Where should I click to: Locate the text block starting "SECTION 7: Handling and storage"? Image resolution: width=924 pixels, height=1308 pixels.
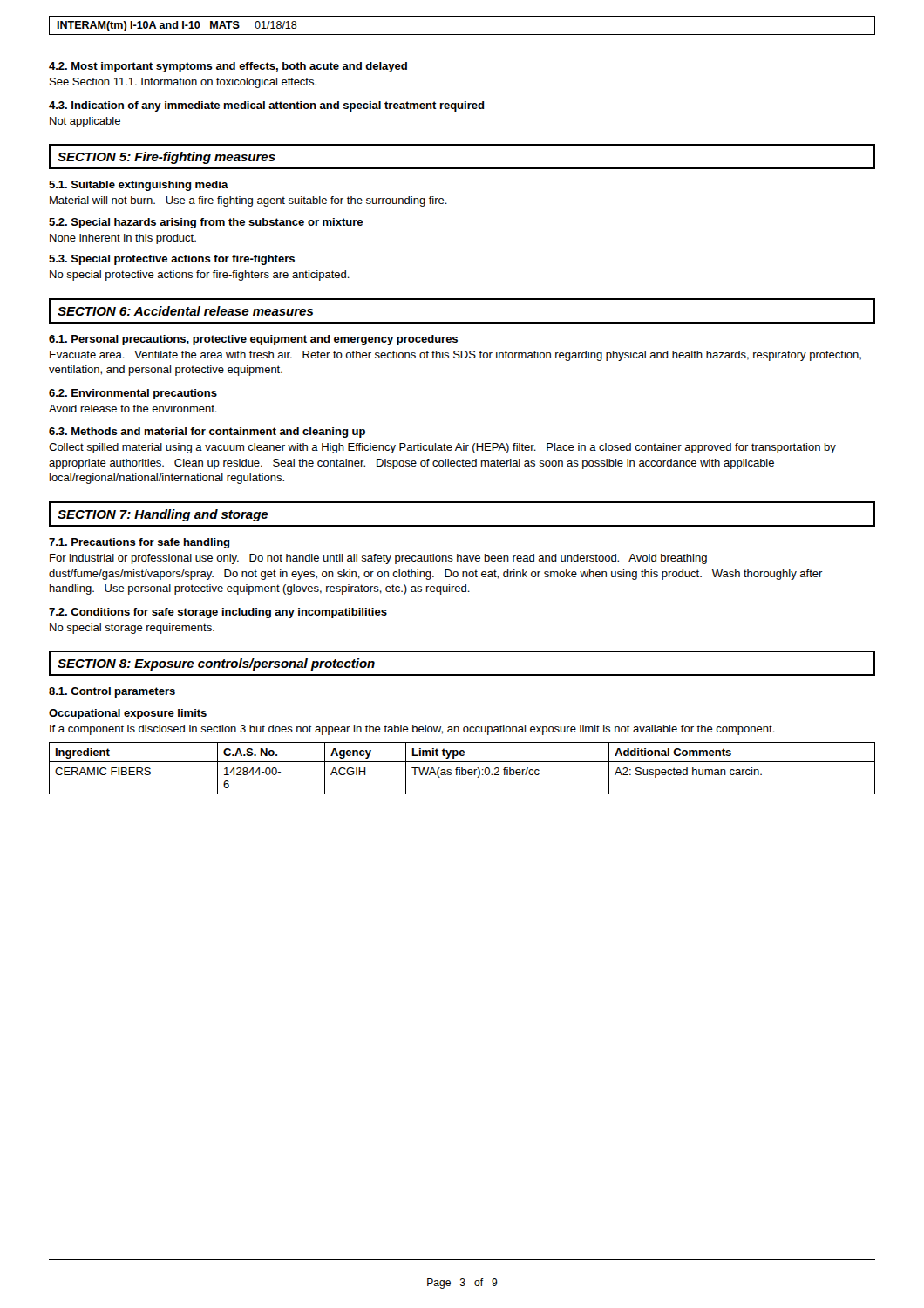(x=163, y=514)
